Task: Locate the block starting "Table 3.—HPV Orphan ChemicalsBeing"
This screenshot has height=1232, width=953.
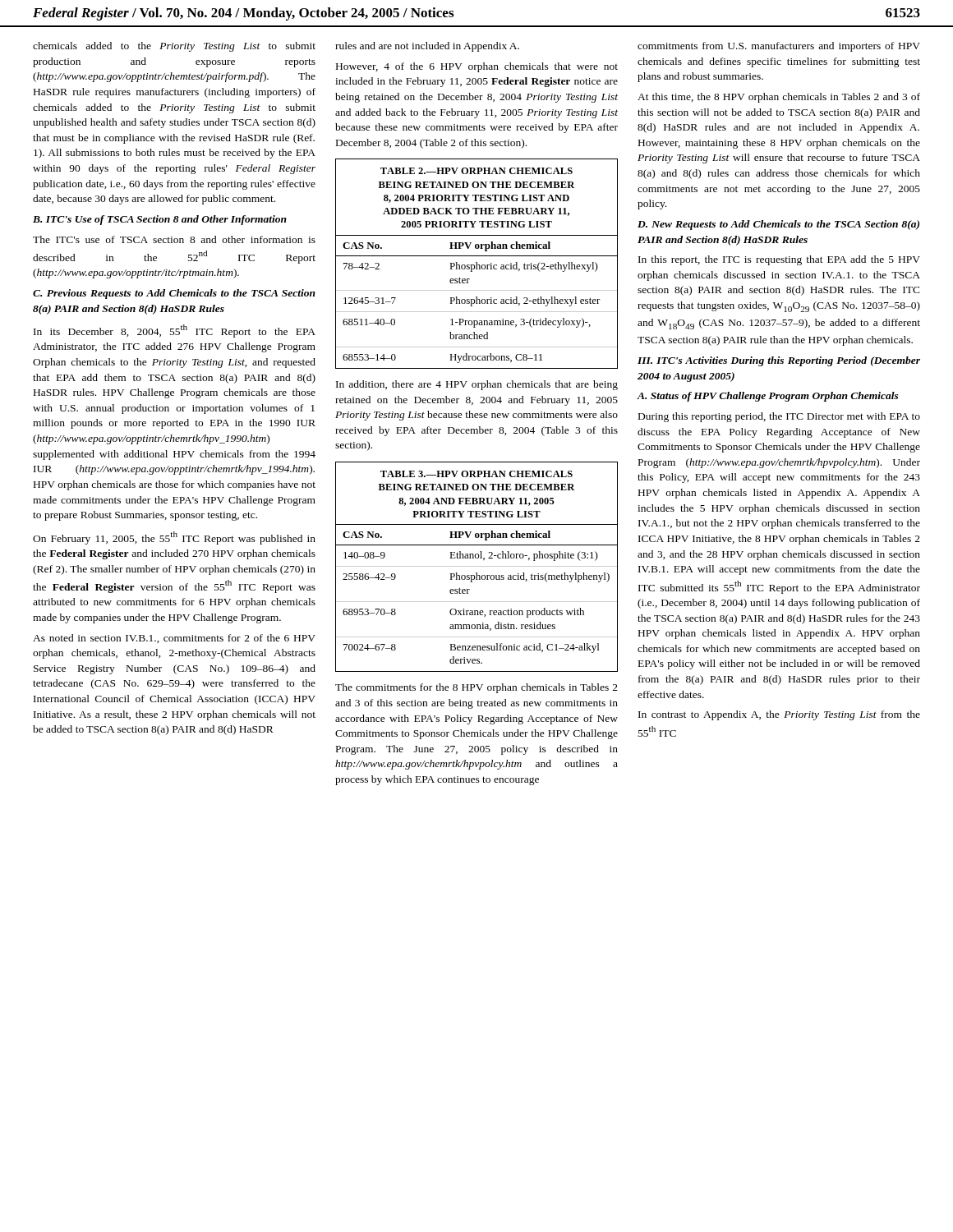Action: point(476,567)
